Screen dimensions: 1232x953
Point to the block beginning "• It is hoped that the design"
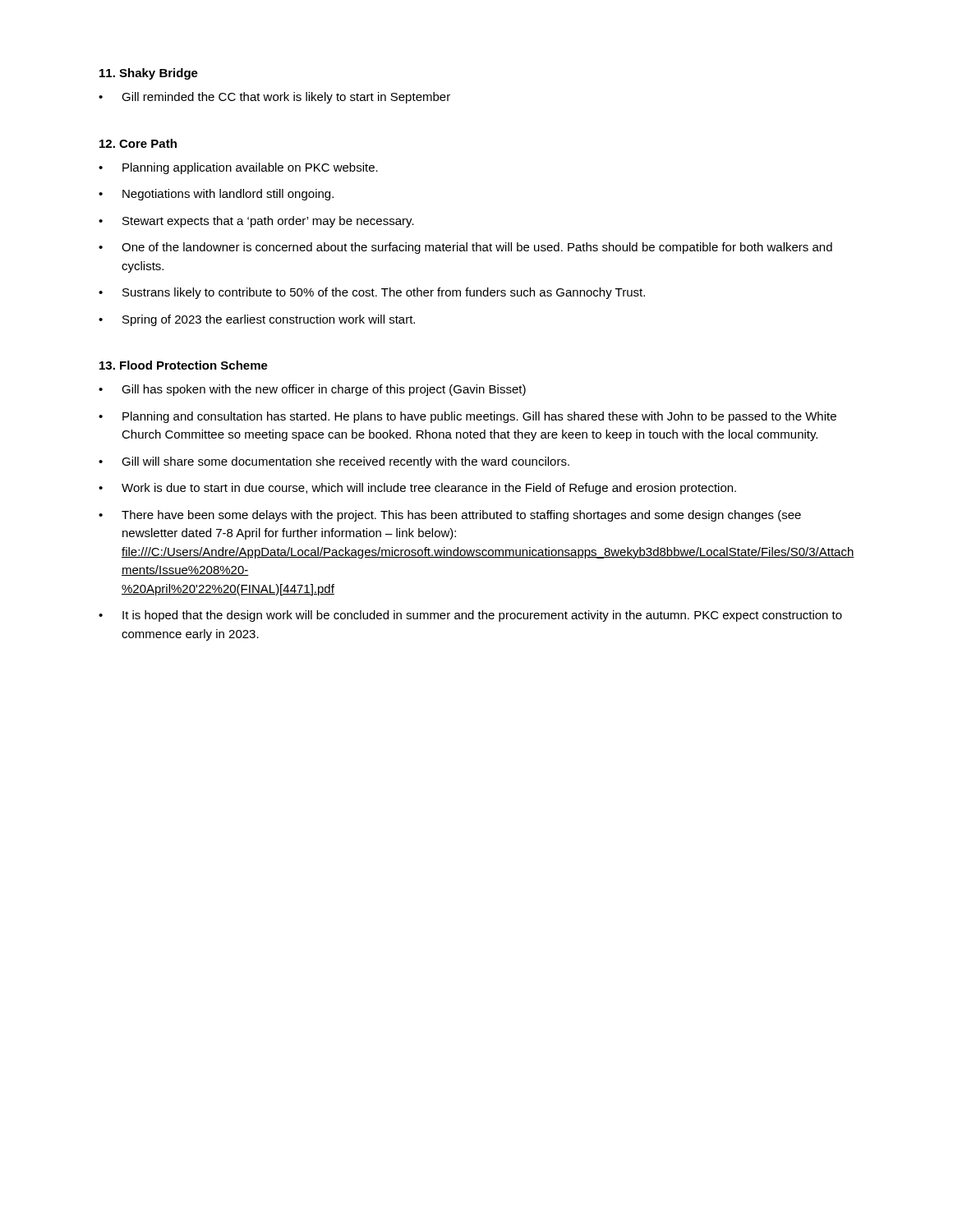[x=476, y=625]
